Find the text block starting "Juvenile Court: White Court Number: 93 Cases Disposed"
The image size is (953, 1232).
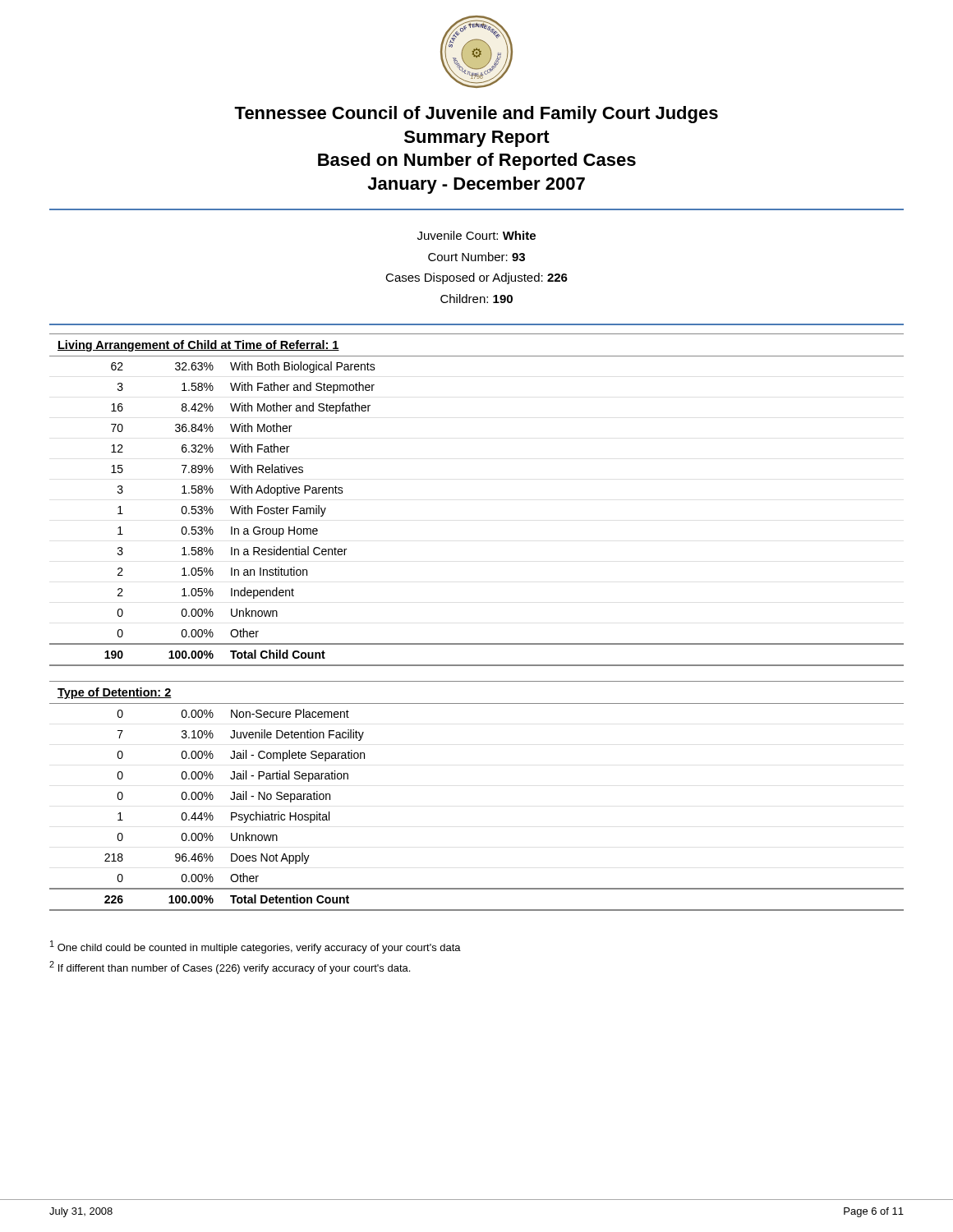click(x=476, y=267)
